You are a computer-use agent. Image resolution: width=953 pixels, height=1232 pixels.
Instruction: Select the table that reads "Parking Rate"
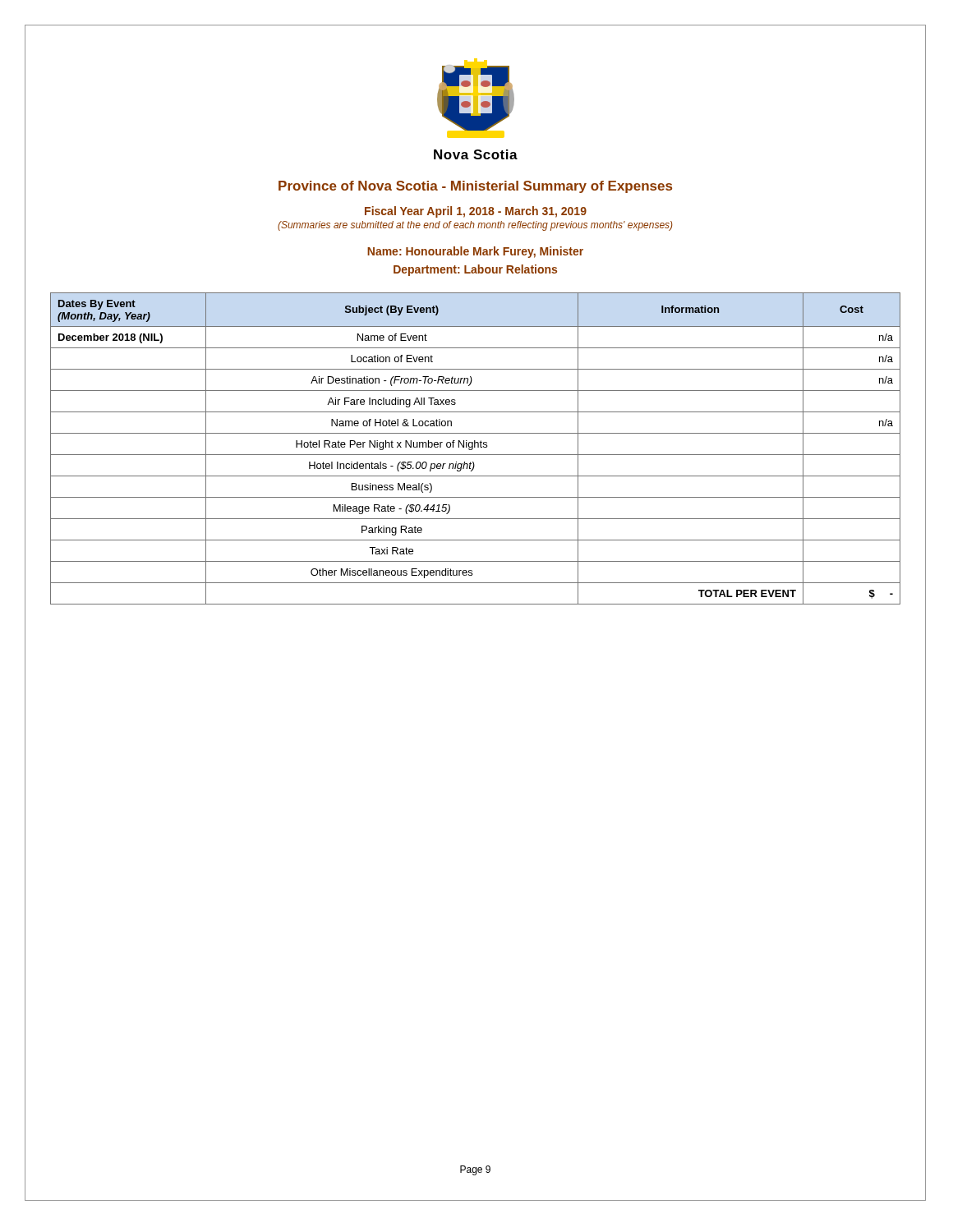click(x=475, y=448)
